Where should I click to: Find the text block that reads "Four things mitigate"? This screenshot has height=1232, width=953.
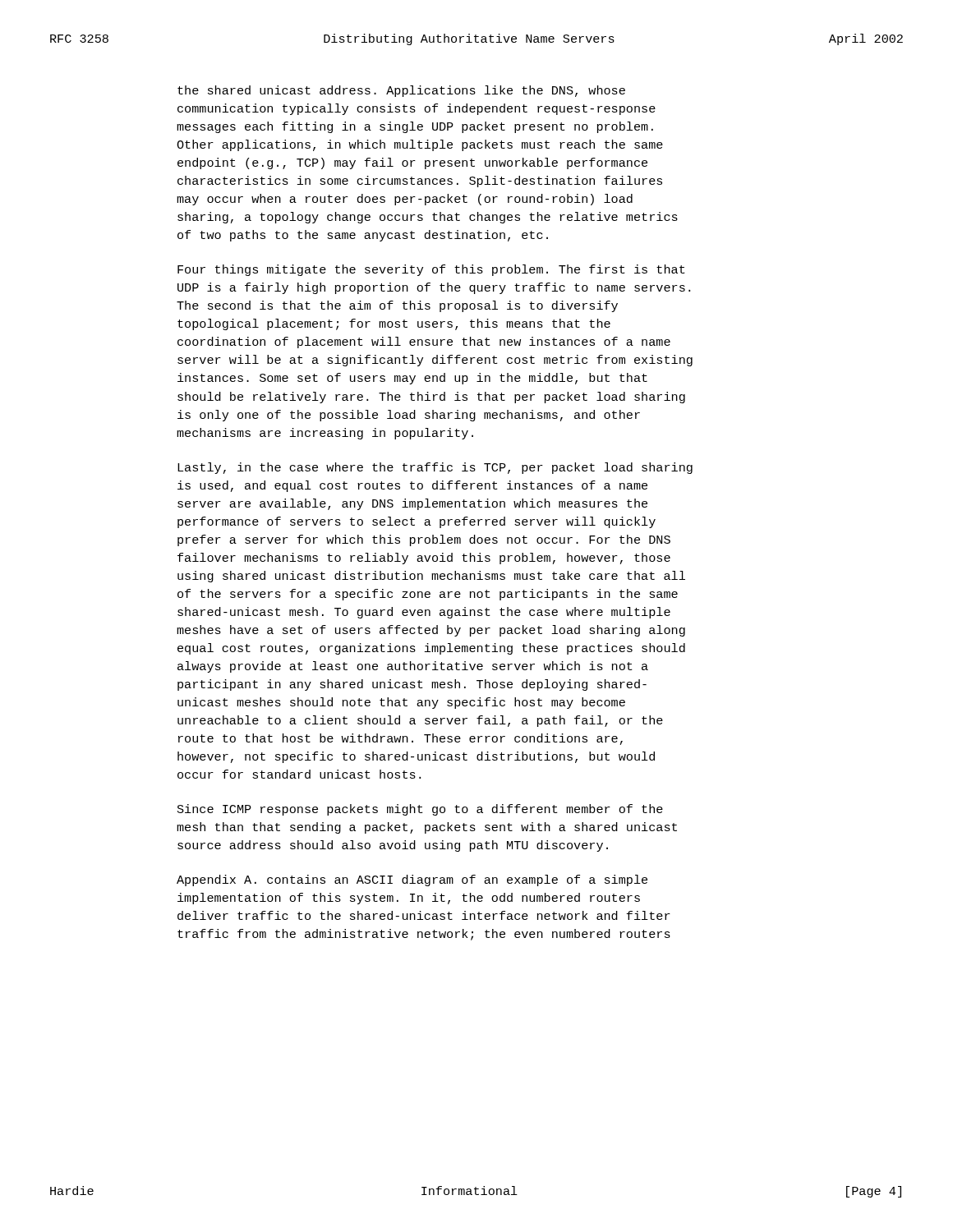[435, 352]
